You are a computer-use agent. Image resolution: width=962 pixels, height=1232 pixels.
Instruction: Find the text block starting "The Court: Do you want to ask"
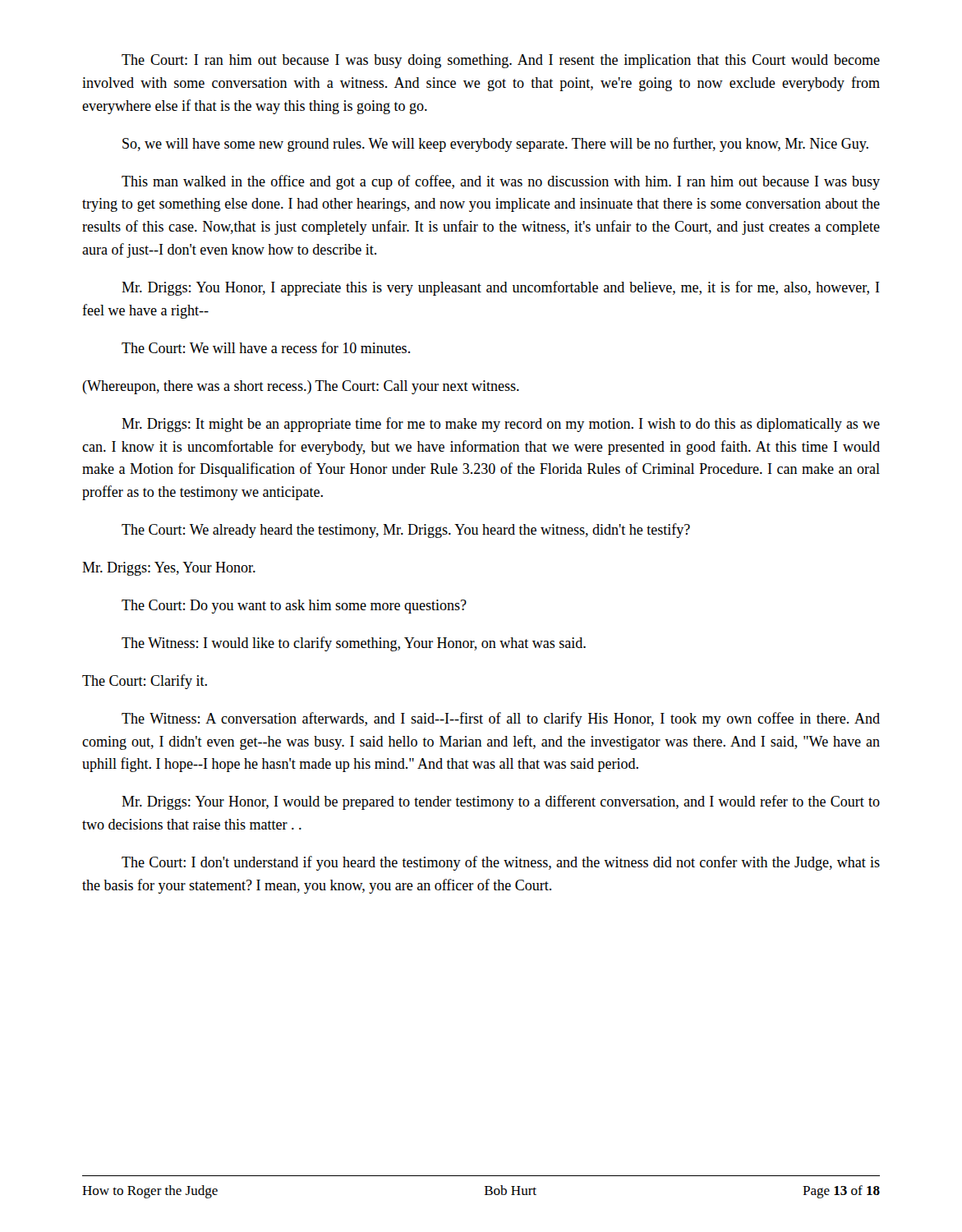pyautogui.click(x=294, y=605)
